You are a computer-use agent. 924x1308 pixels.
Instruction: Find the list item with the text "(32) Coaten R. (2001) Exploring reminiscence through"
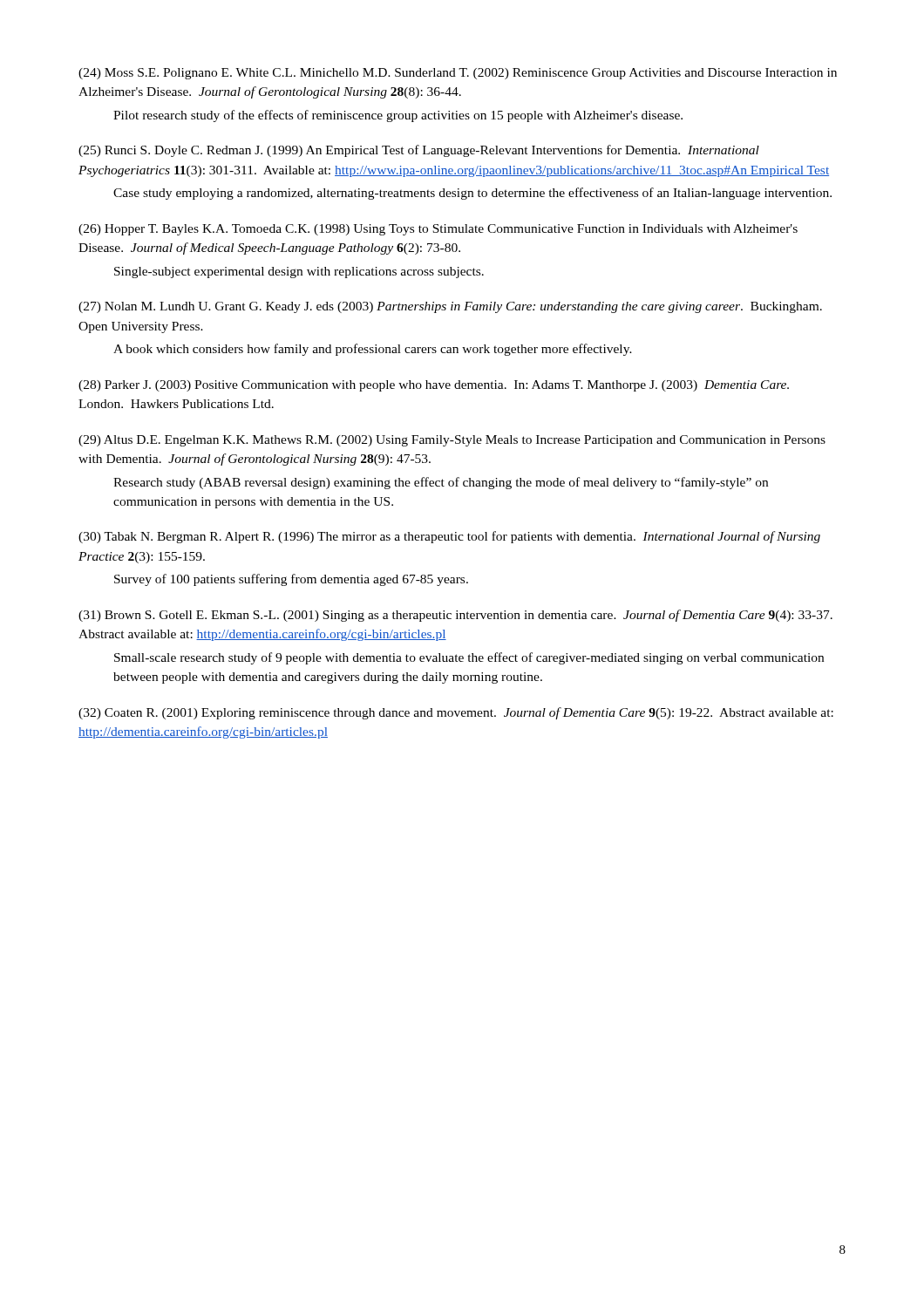click(462, 722)
